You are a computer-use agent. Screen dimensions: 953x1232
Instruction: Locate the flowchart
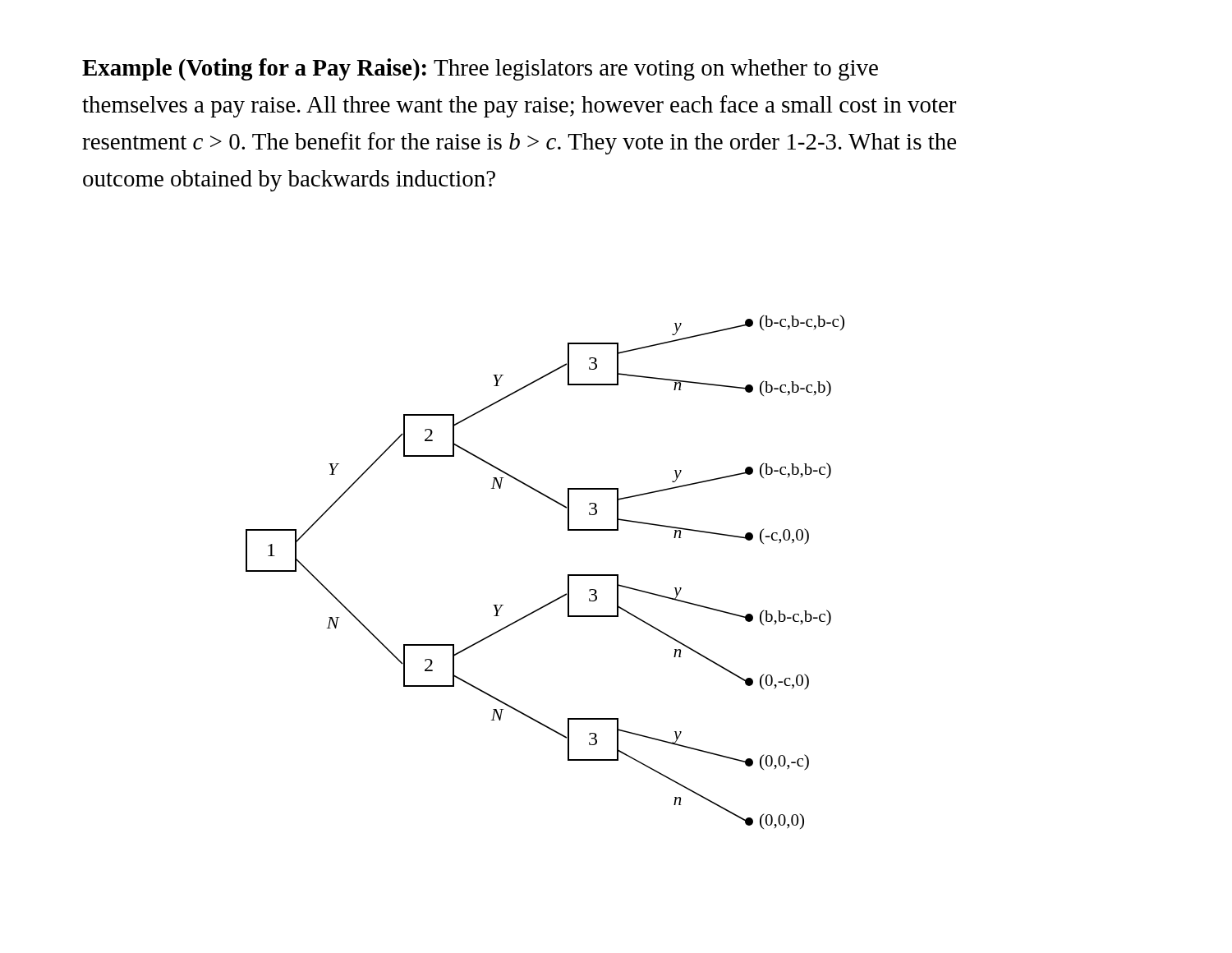[624, 550]
